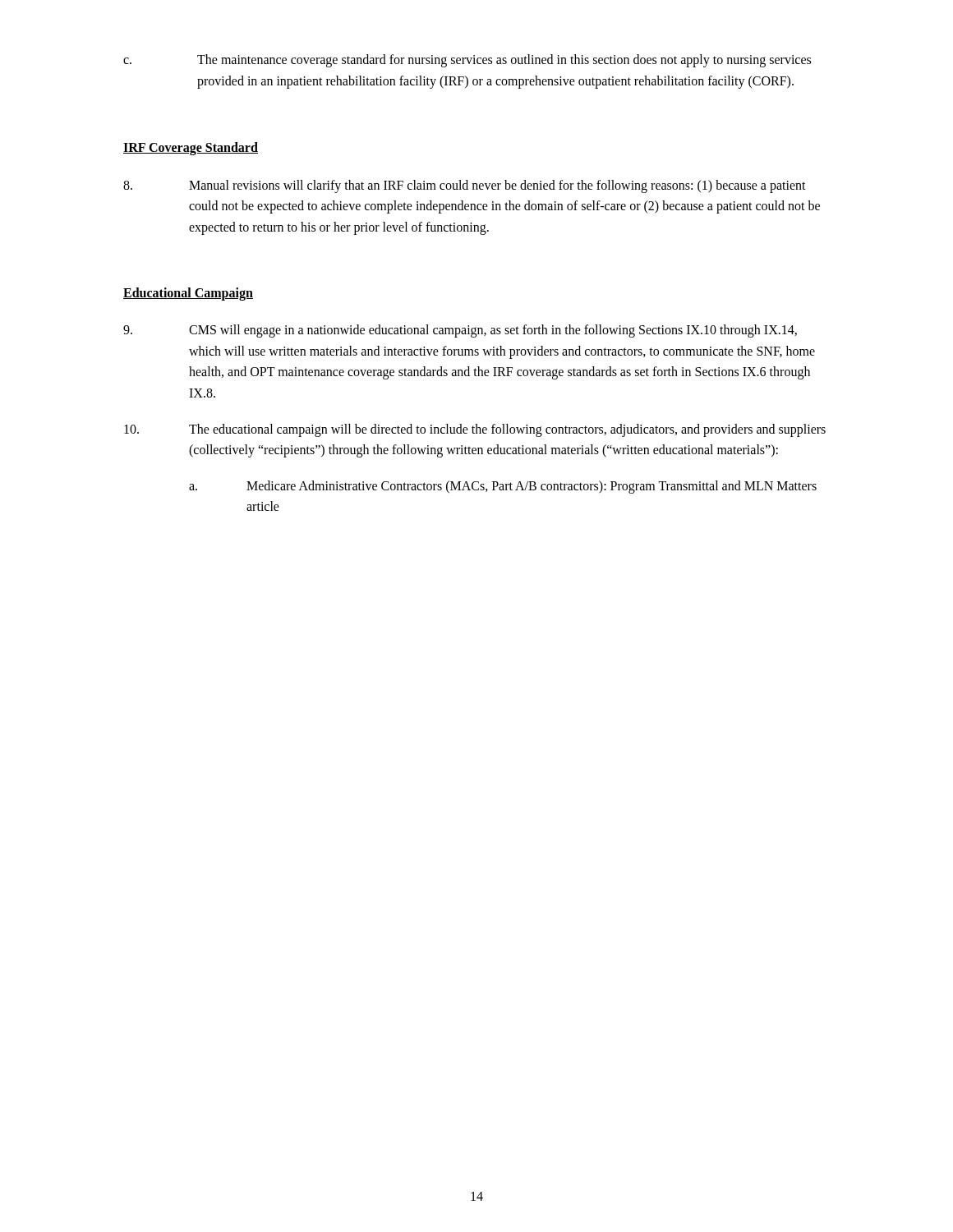Click where it says "IRF Coverage Standard"
Viewport: 953px width, 1232px height.
(191, 148)
